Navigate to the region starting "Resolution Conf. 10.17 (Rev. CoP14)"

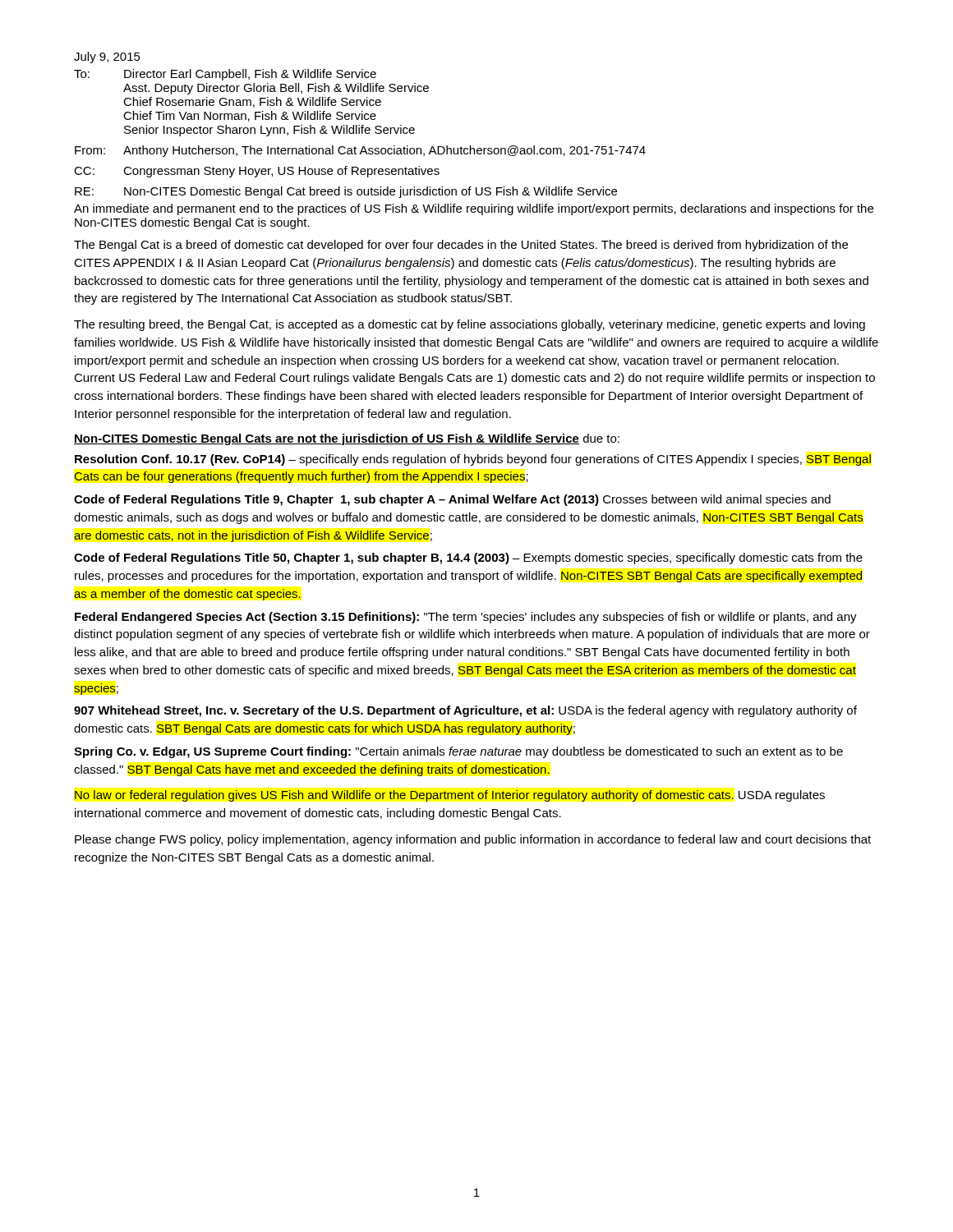point(473,467)
